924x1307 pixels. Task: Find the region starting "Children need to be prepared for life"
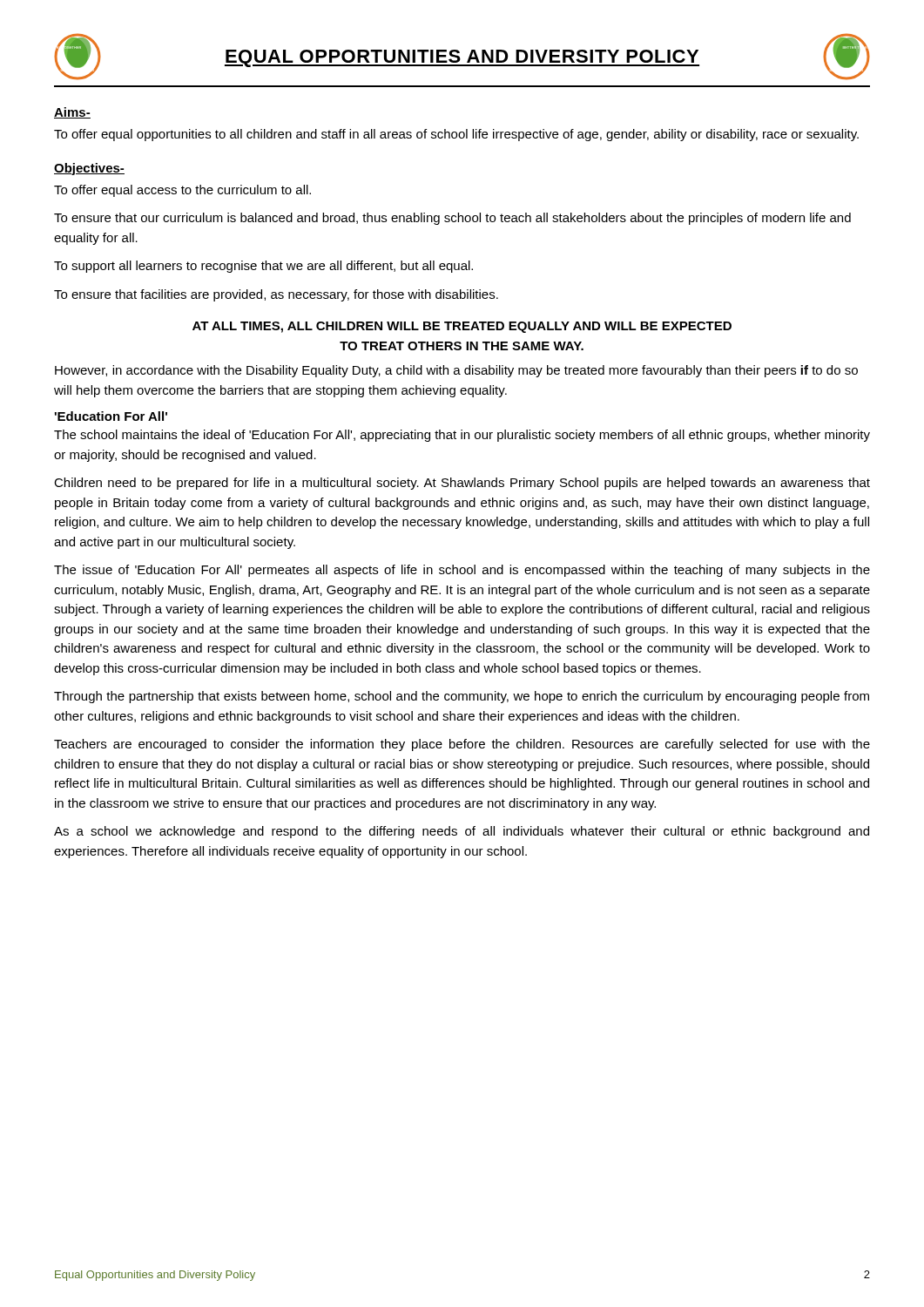point(462,512)
